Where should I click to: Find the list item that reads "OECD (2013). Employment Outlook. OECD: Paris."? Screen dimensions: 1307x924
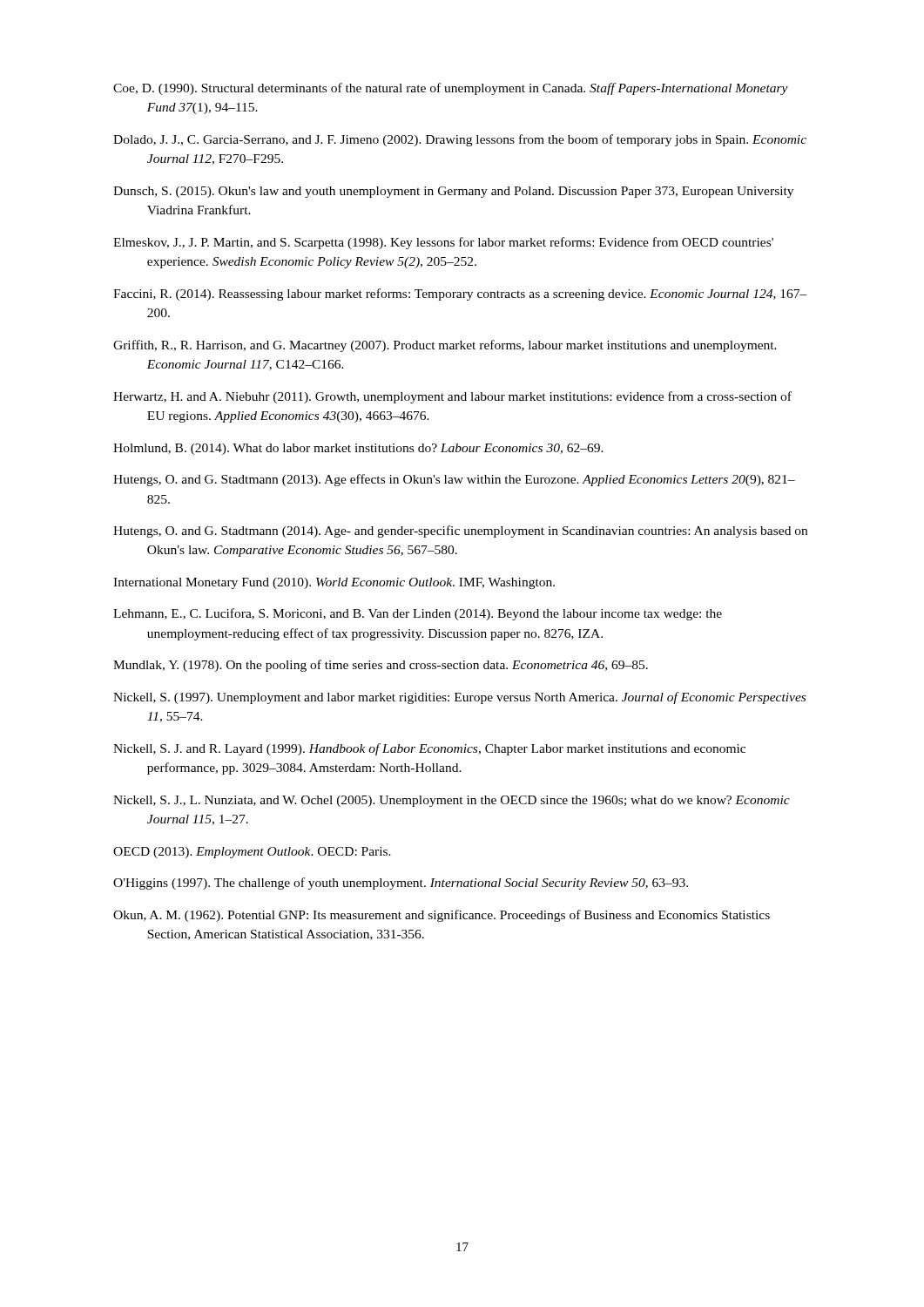252,853
